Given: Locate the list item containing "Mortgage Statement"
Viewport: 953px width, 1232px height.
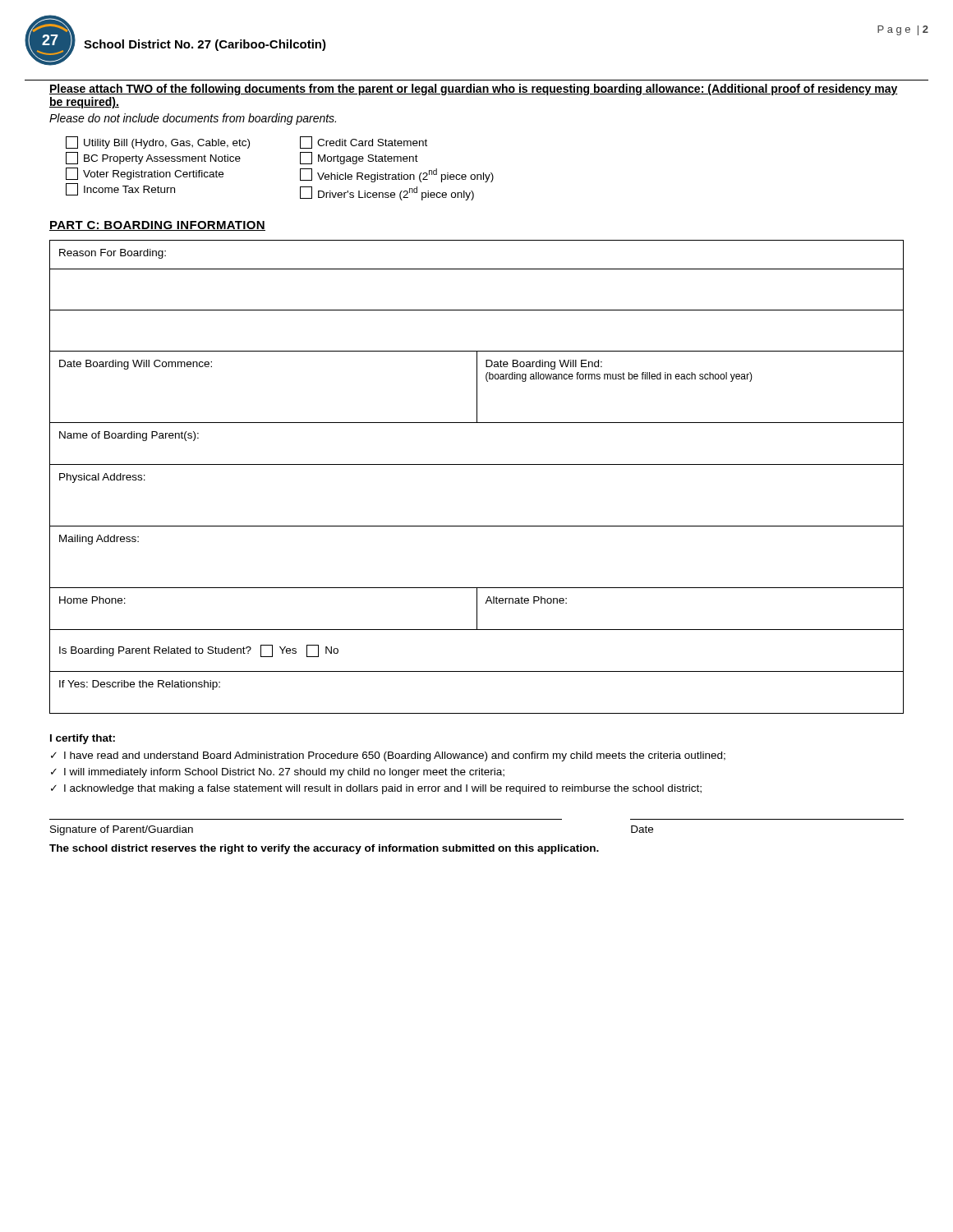Looking at the screenshot, I should coord(359,158).
